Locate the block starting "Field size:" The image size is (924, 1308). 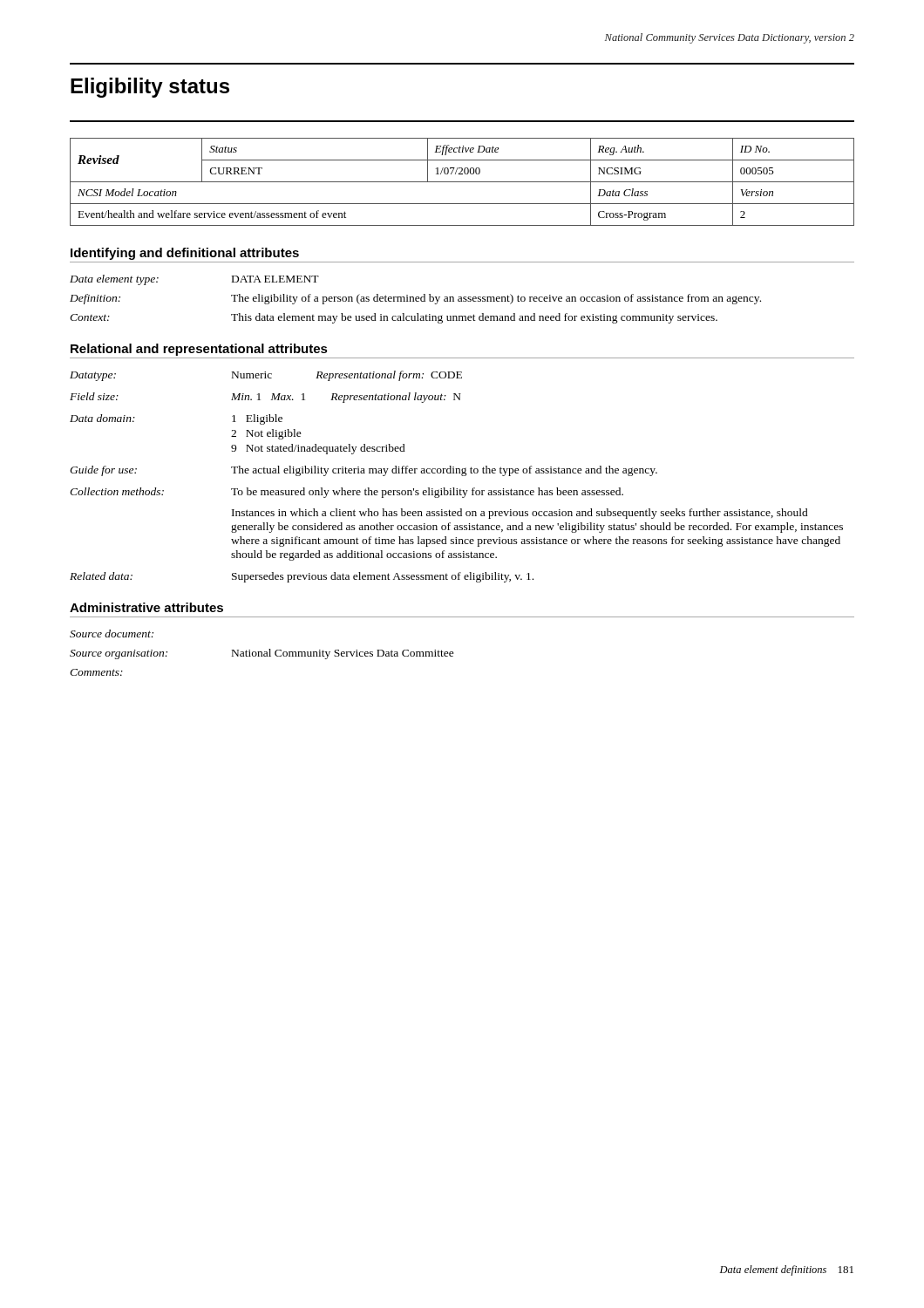94,396
